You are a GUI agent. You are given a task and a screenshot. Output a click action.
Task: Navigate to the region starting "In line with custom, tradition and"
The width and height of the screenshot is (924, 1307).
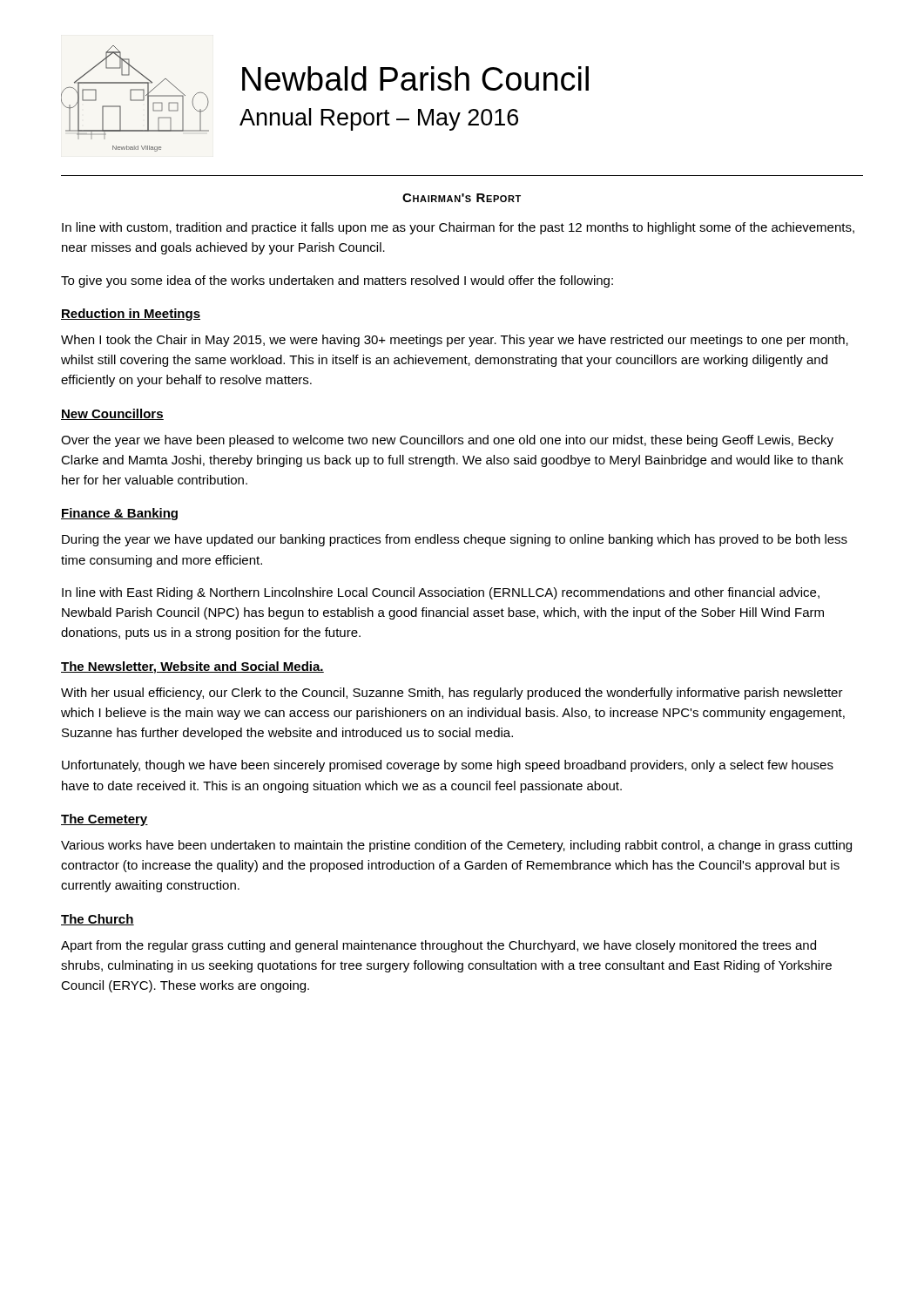458,237
